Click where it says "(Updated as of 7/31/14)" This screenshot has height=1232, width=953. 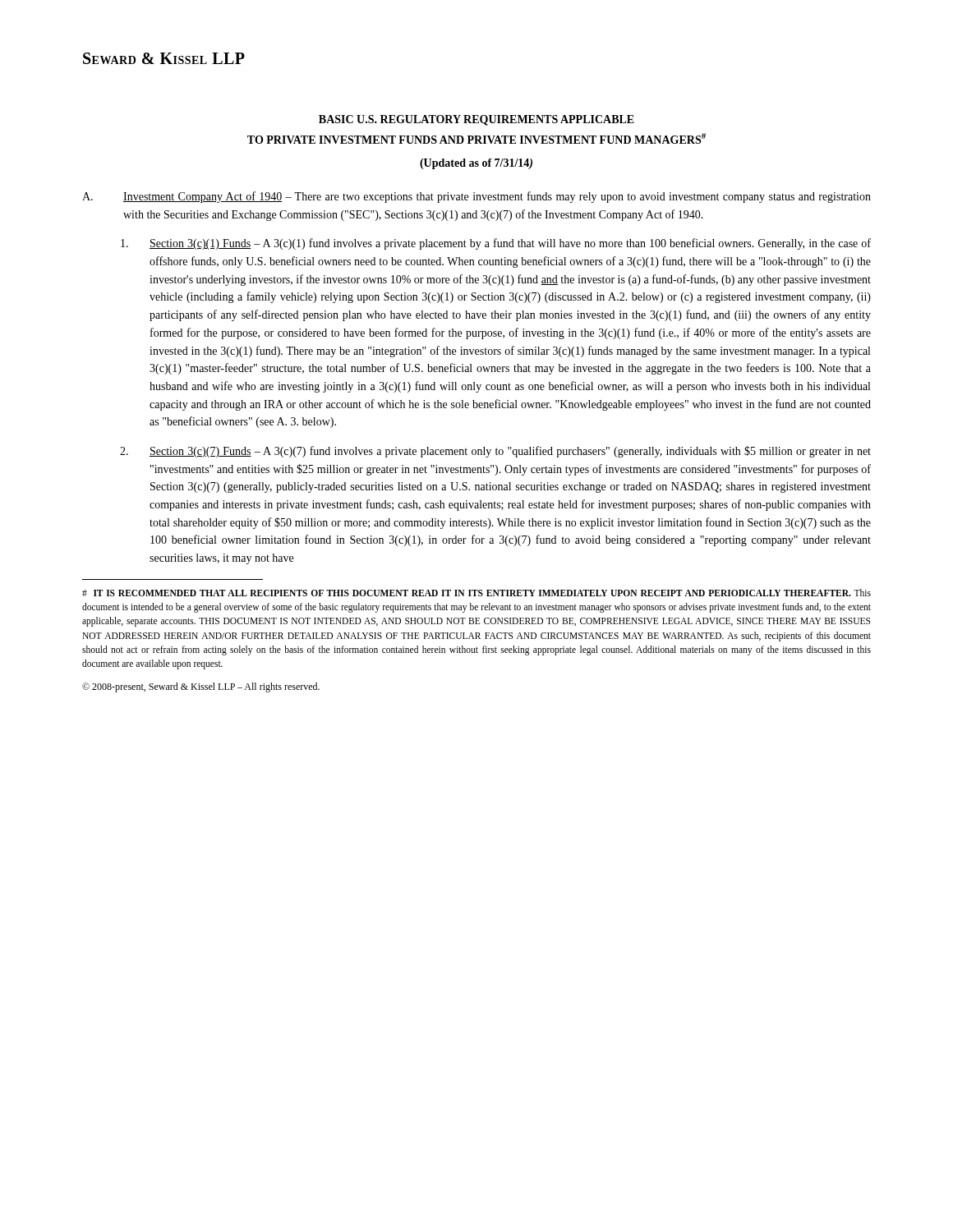pyautogui.click(x=476, y=163)
